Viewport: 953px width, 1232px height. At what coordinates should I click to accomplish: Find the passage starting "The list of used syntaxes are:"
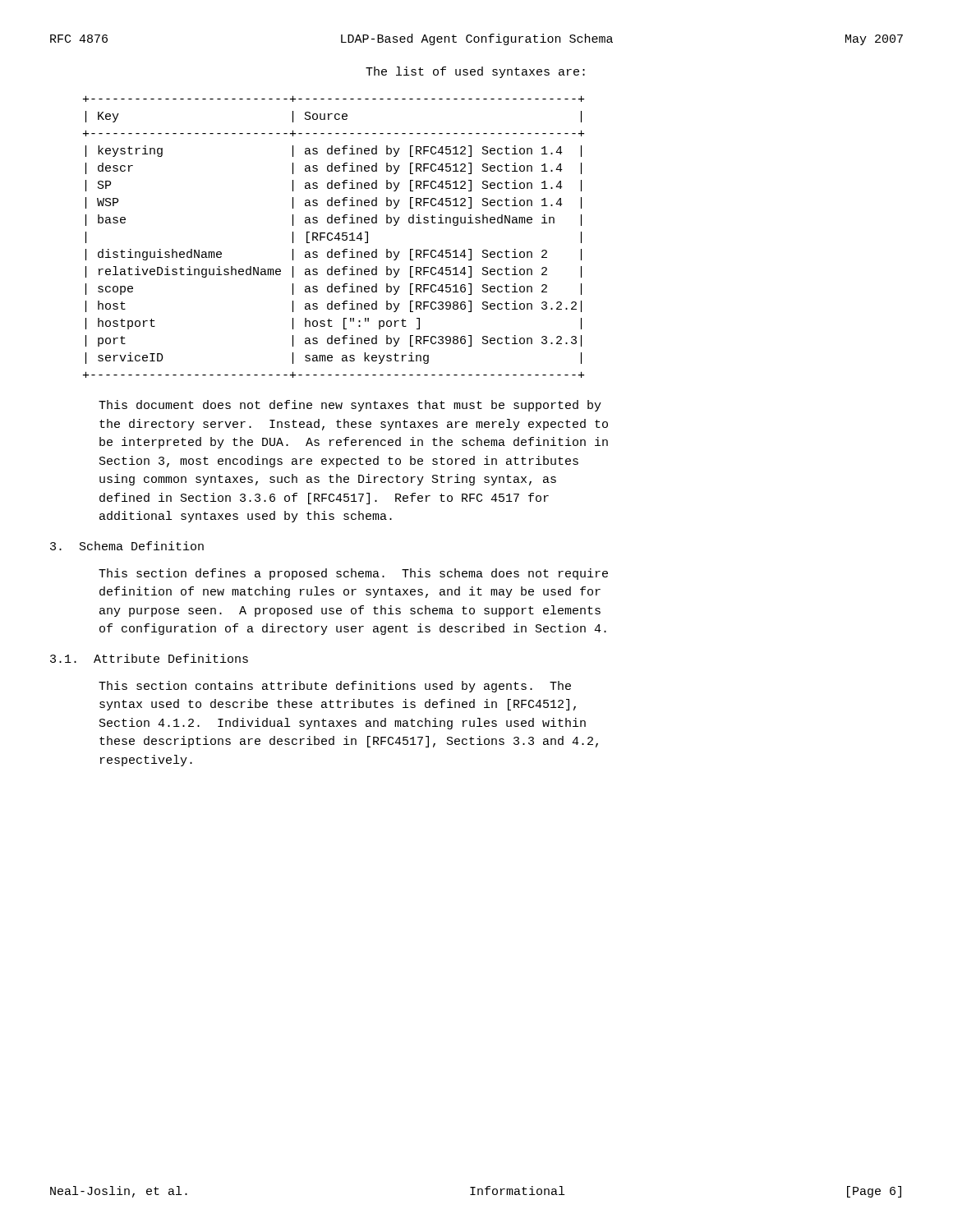[476, 73]
